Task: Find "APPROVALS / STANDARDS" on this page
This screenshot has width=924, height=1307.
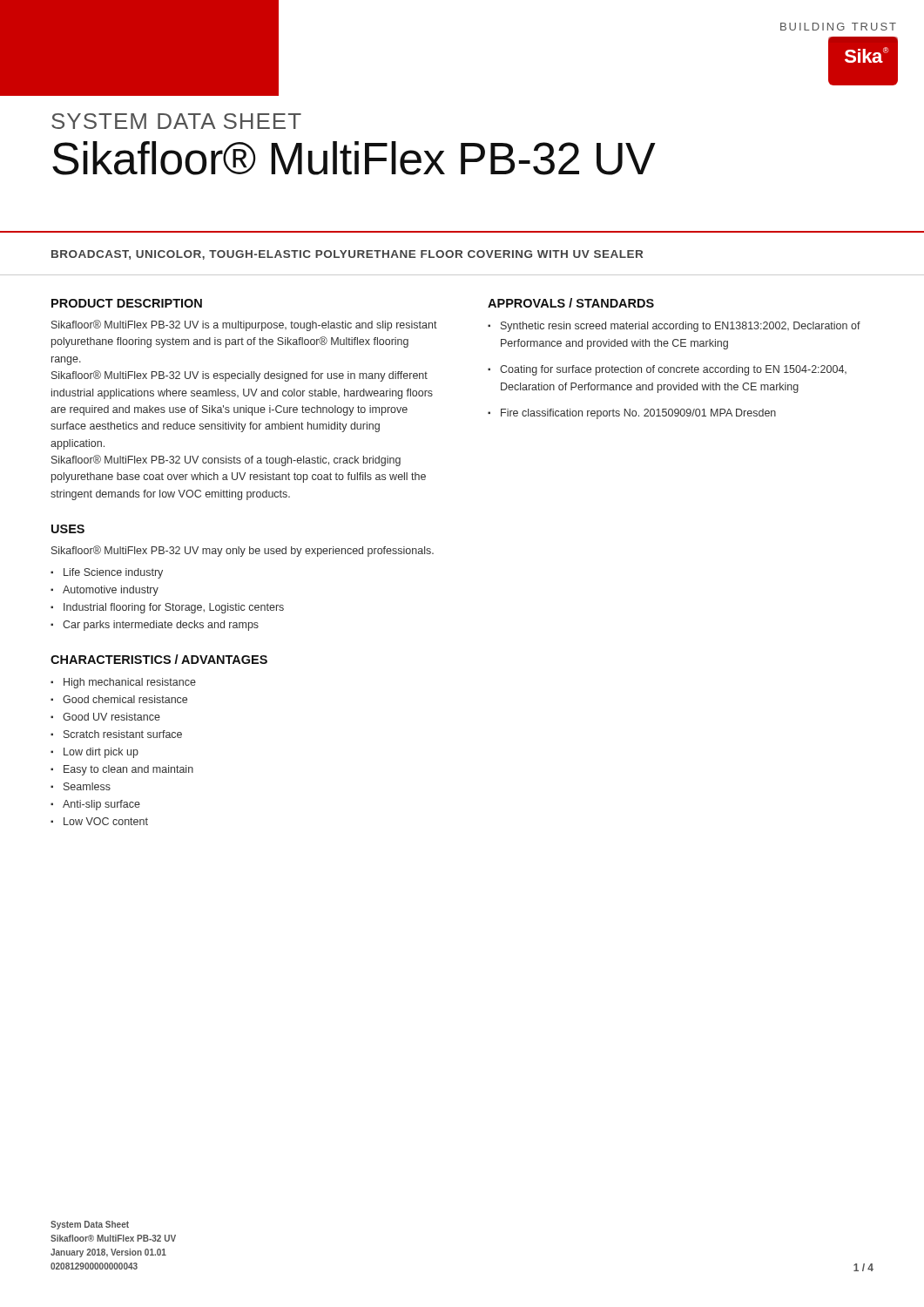Action: [x=571, y=303]
